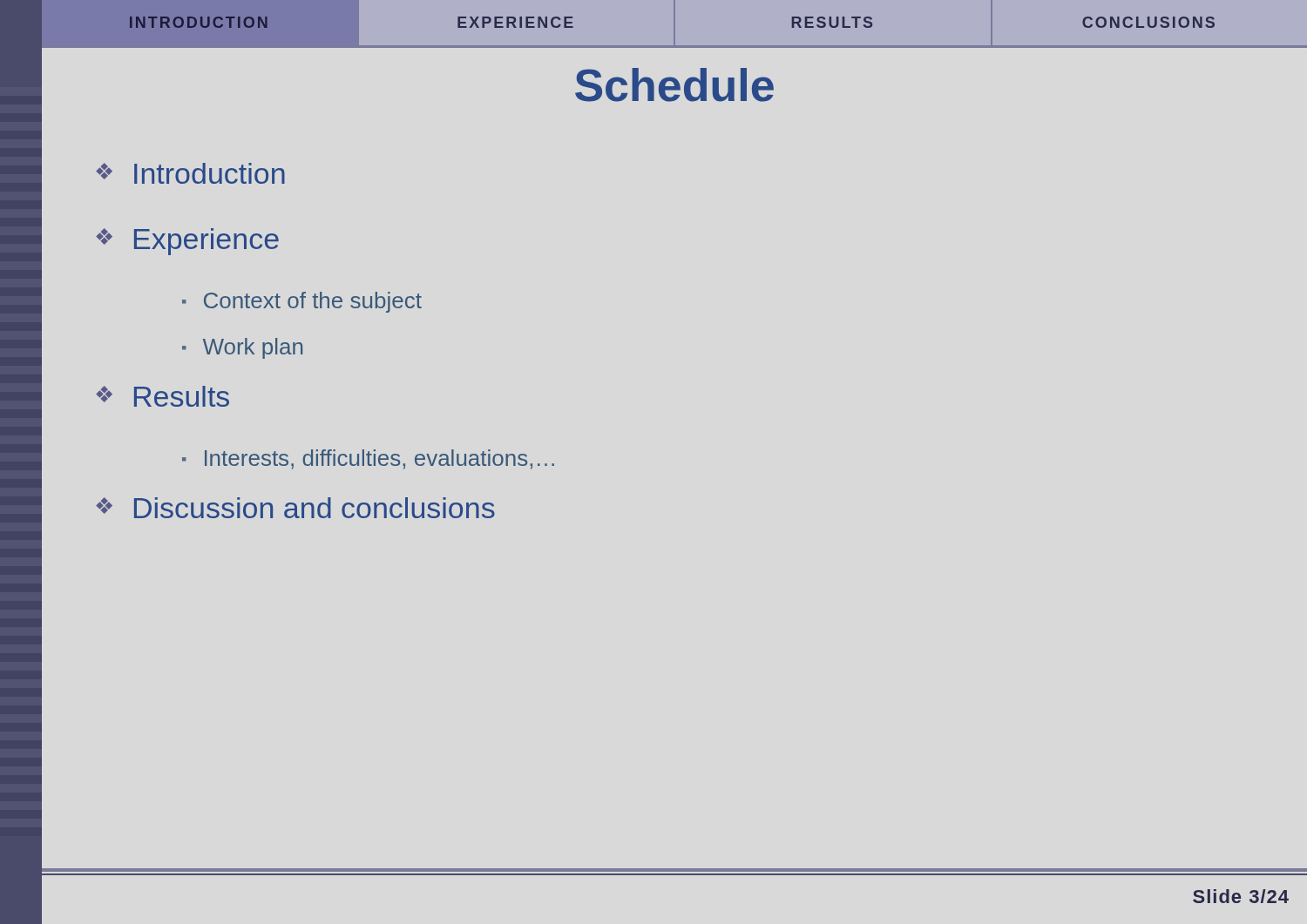
Task: Find the element starting "❖ Introduction"
Action: 190,174
